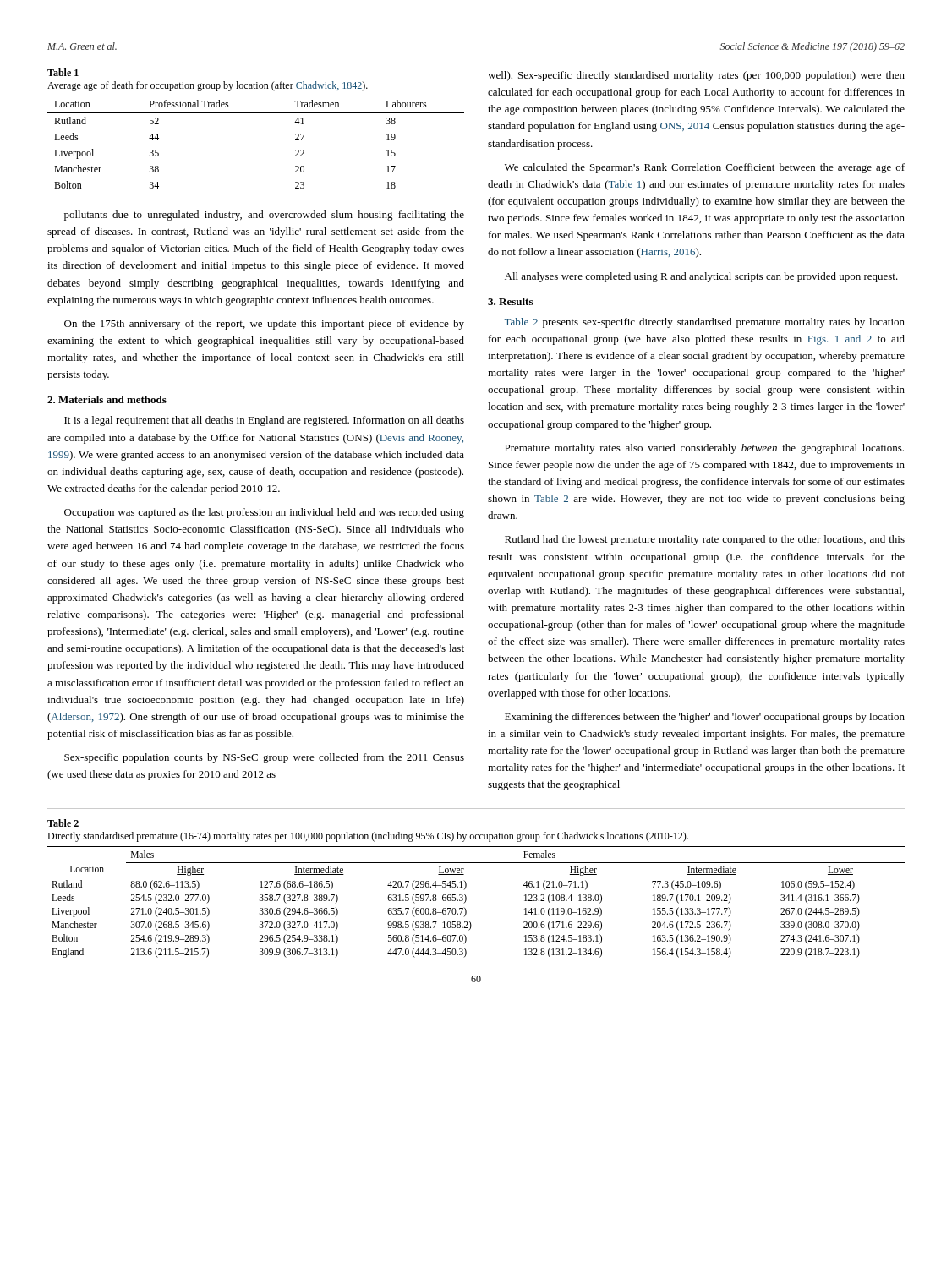The image size is (952, 1268).
Task: Locate the text block that reads "well). Sex-specific directly standardised"
Action: (696, 109)
